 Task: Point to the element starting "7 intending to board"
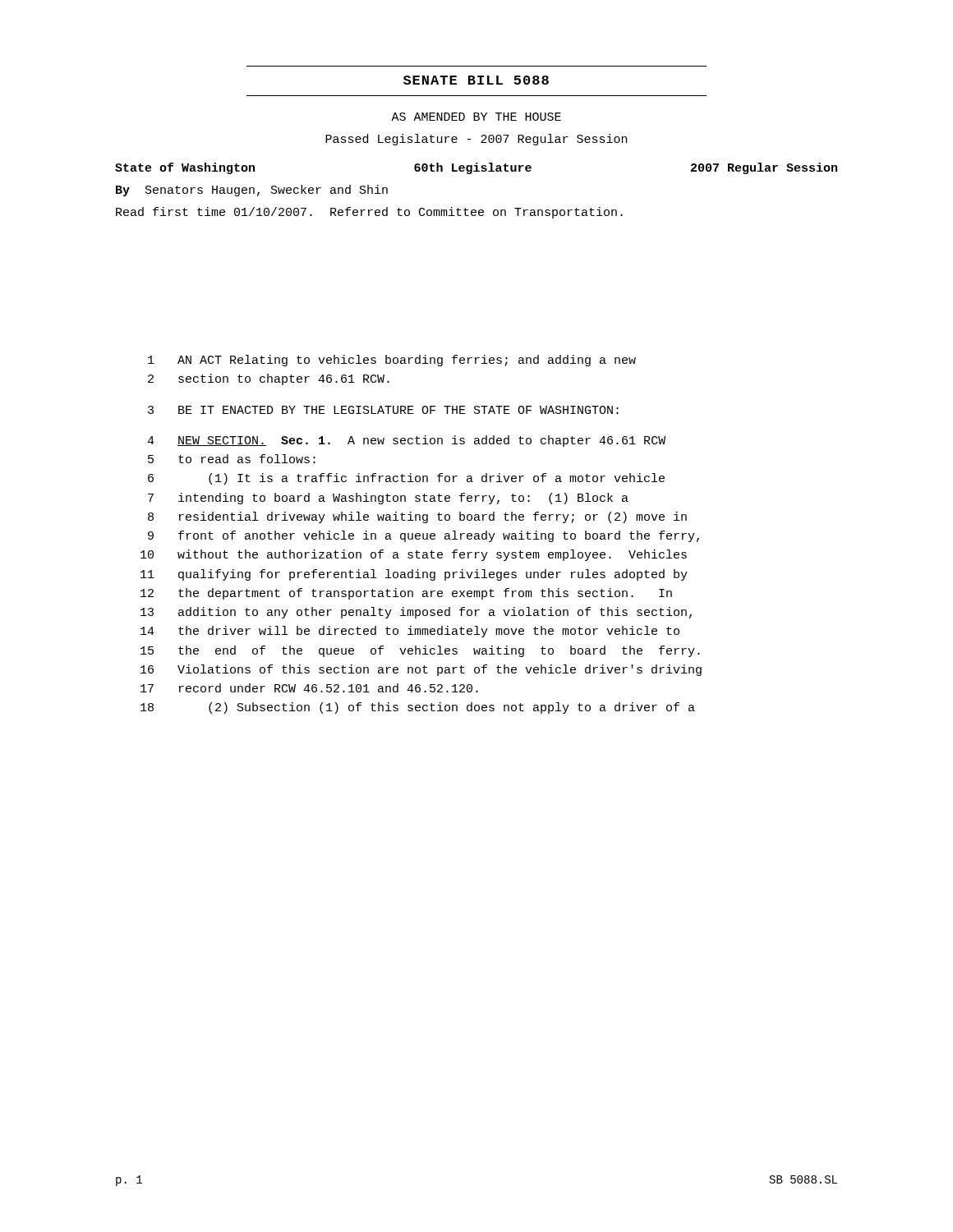coord(476,499)
